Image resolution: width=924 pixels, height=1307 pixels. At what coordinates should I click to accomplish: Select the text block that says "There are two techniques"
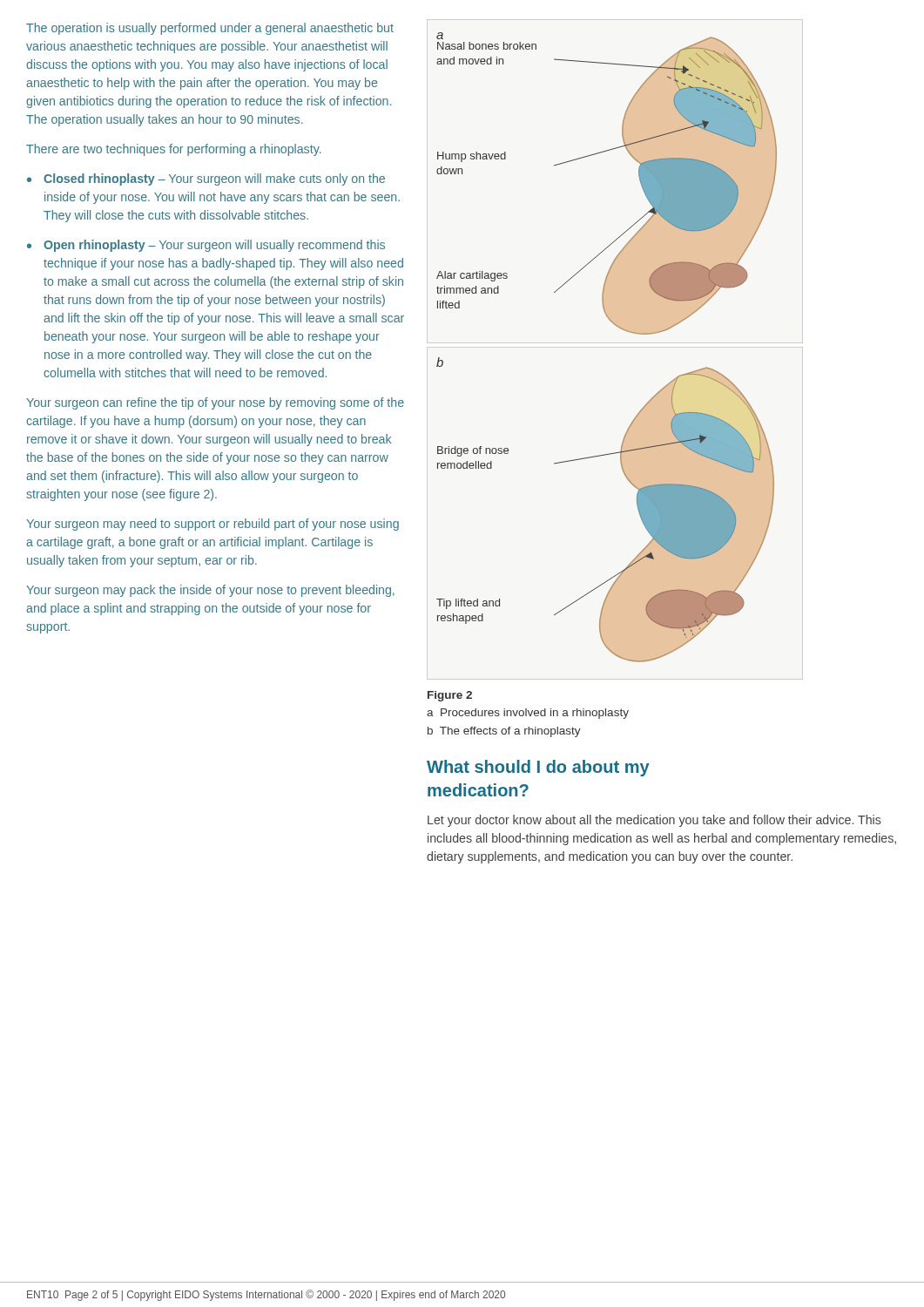174,149
